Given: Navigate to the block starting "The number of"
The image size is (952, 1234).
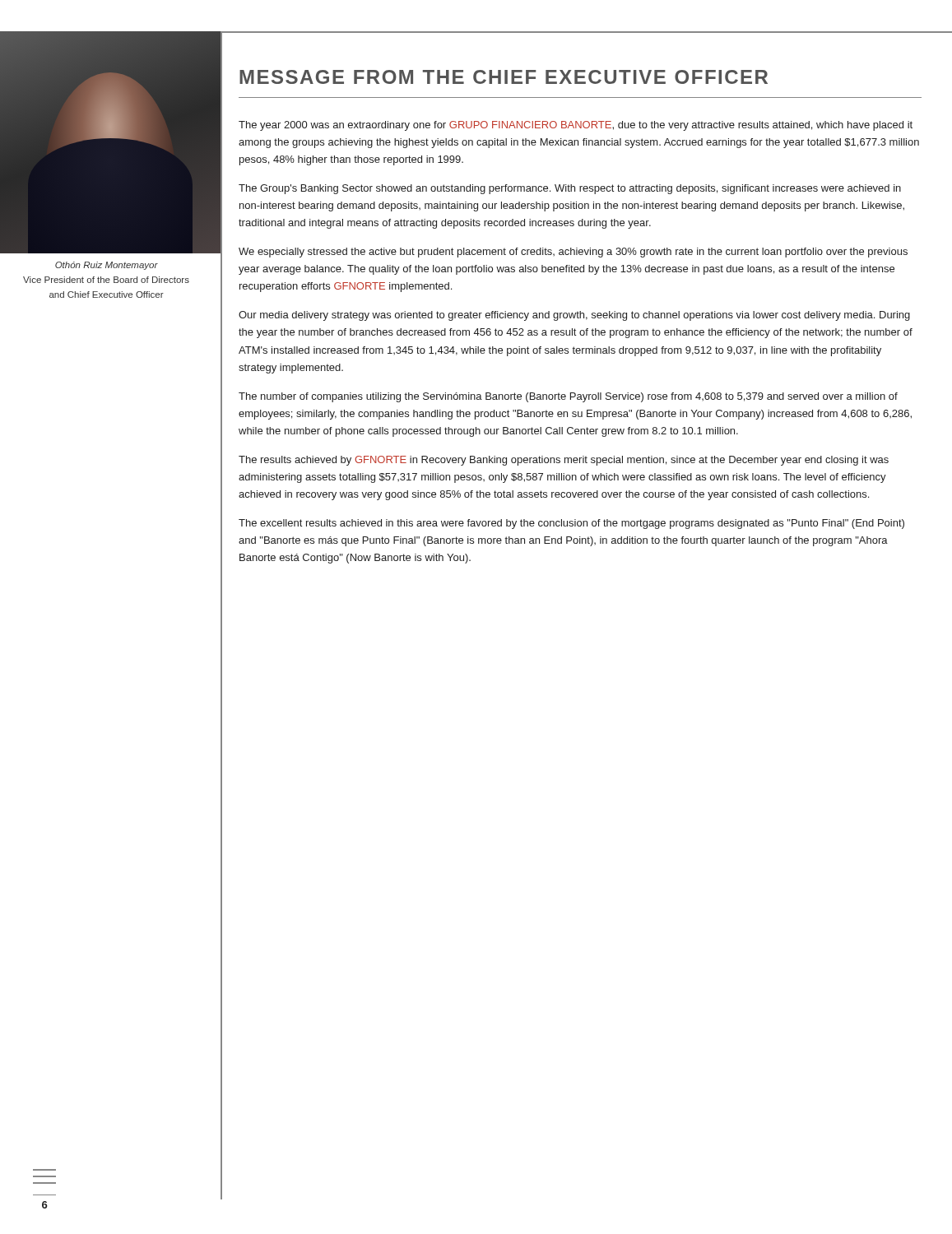Looking at the screenshot, I should pos(576,413).
